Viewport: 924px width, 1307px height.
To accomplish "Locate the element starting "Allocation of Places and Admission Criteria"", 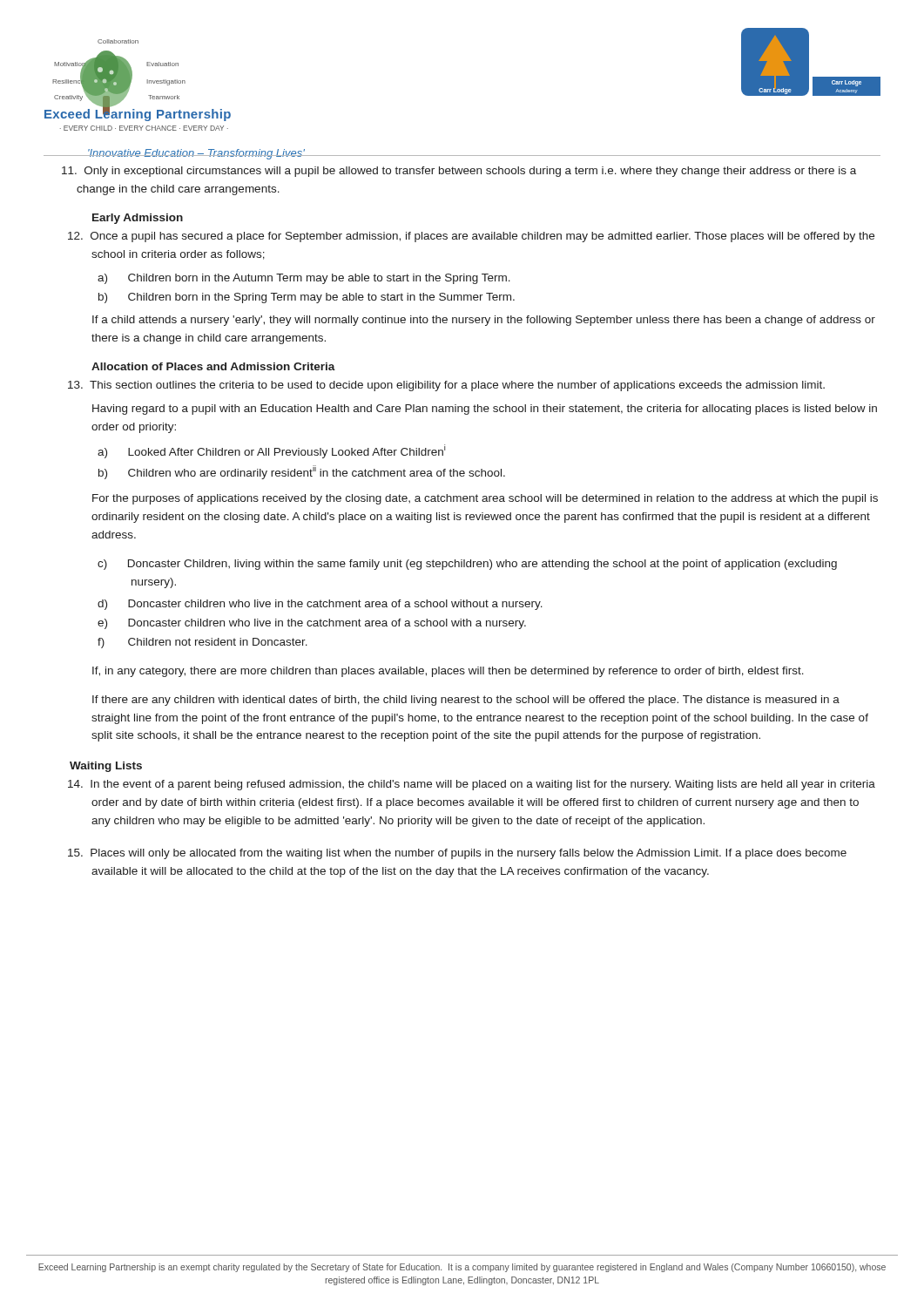I will coord(213,366).
